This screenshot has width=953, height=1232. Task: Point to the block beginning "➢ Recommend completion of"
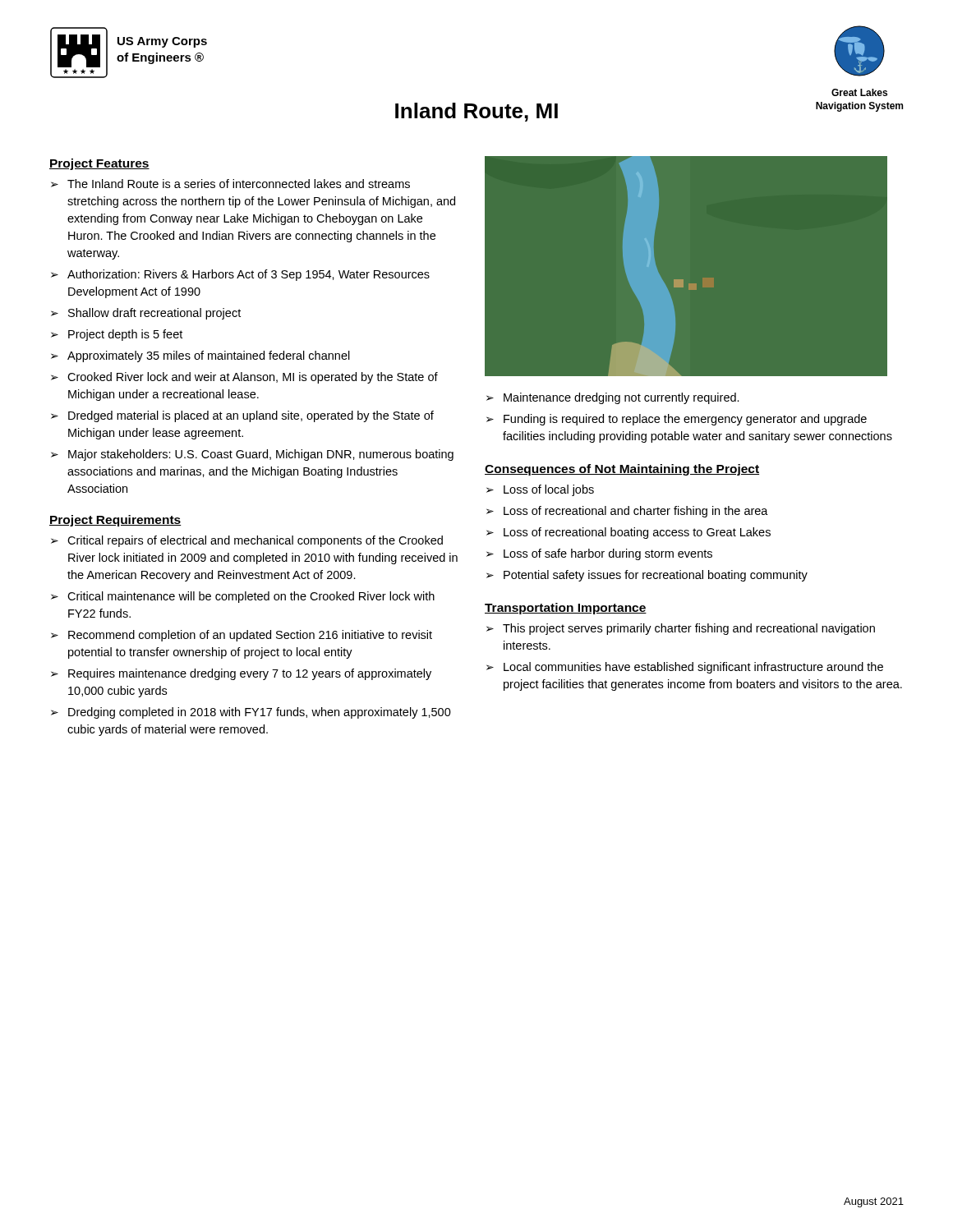255,644
